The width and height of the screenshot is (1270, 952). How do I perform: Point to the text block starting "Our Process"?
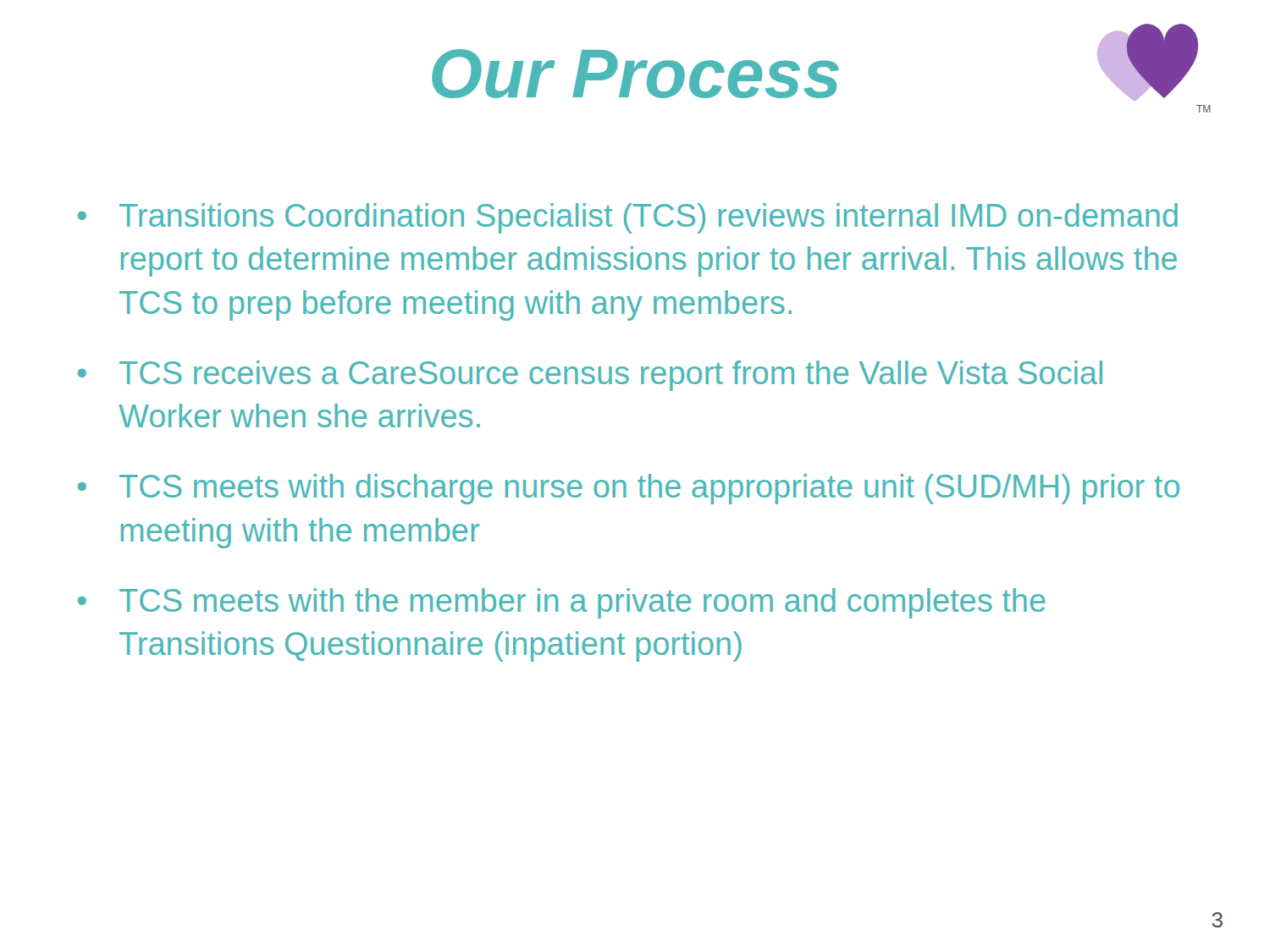[635, 74]
